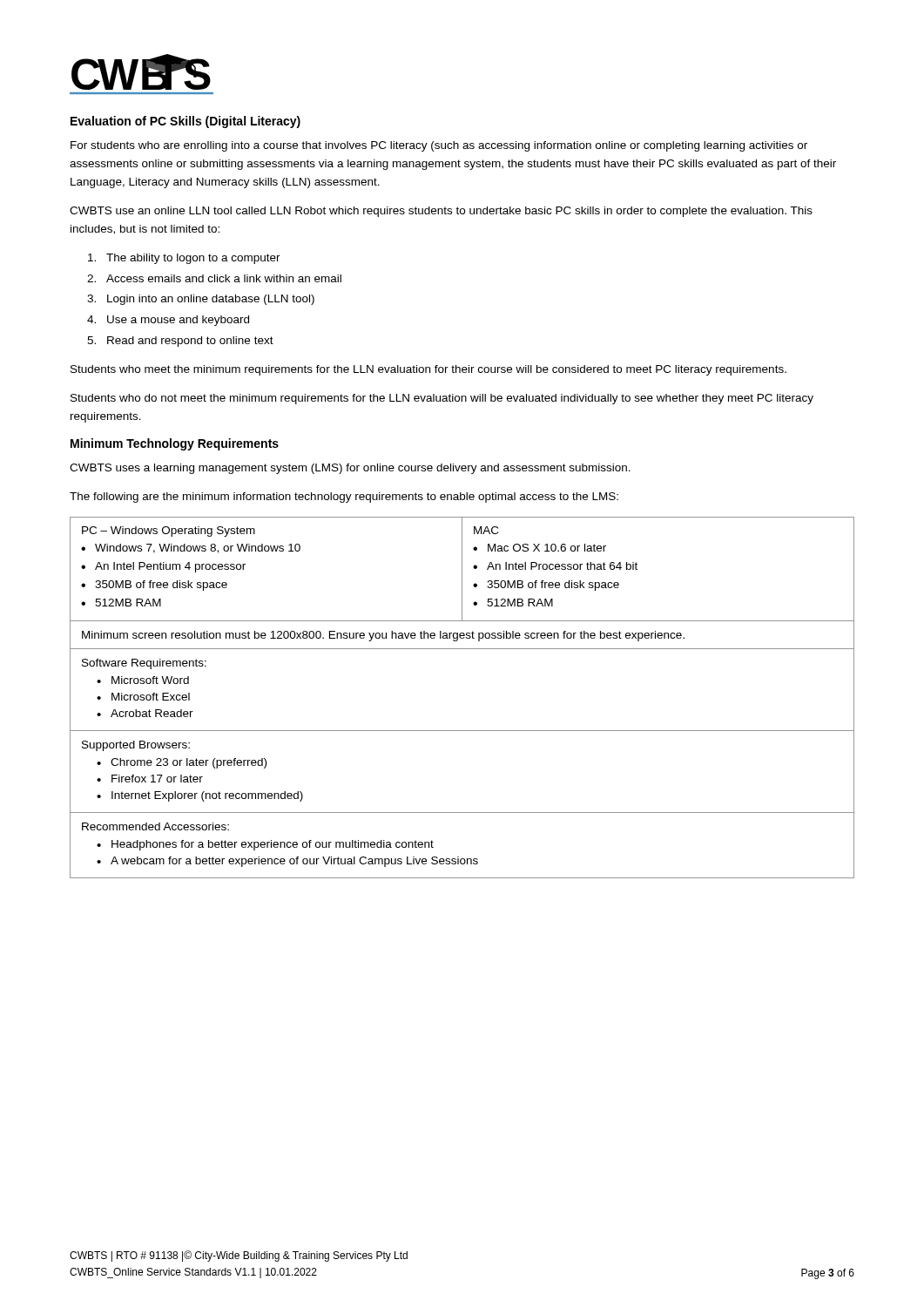Find the list item containing "3.Login into an"
Screen dimensions: 1307x924
(x=201, y=300)
